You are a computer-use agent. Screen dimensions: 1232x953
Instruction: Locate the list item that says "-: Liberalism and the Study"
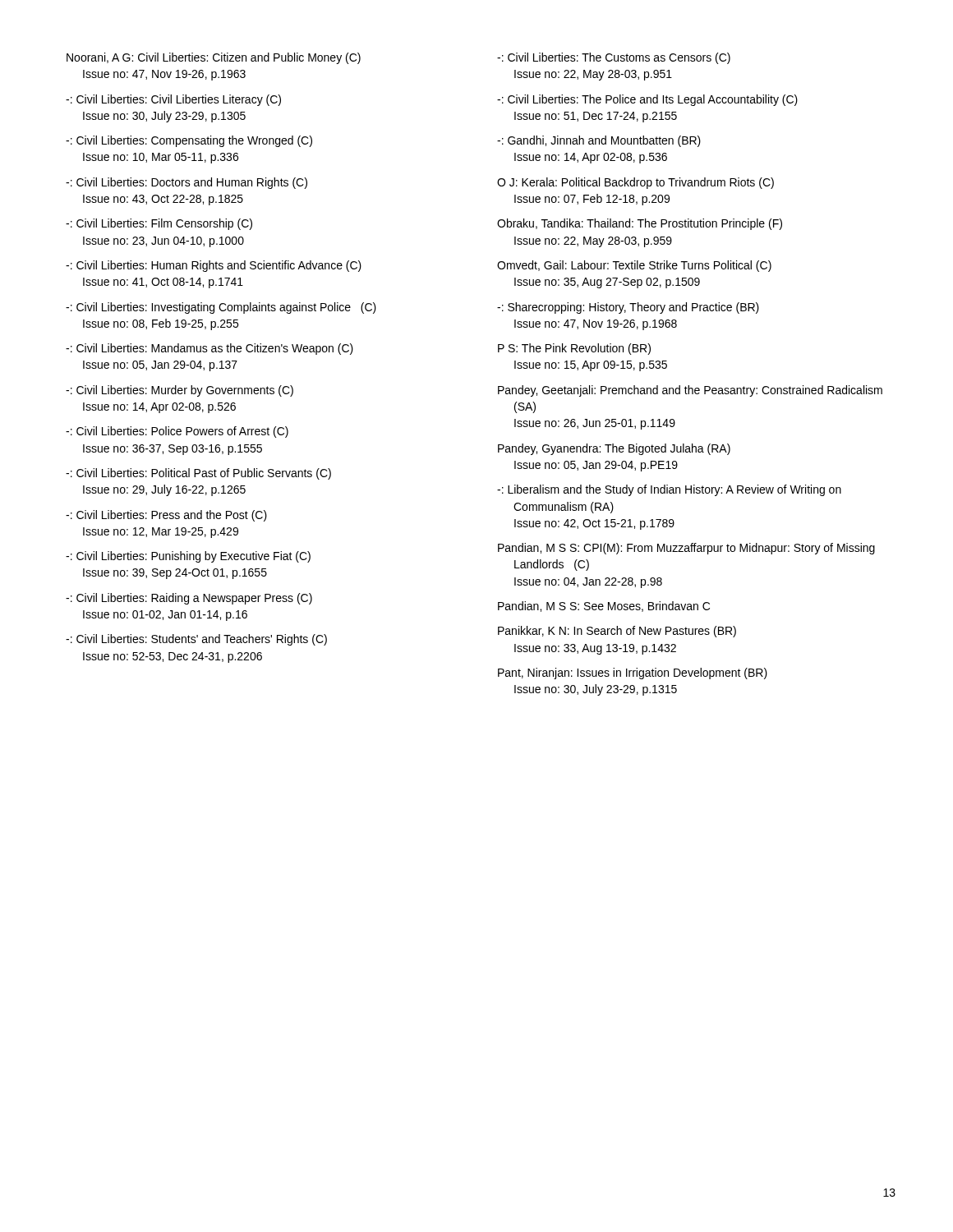pos(669,490)
